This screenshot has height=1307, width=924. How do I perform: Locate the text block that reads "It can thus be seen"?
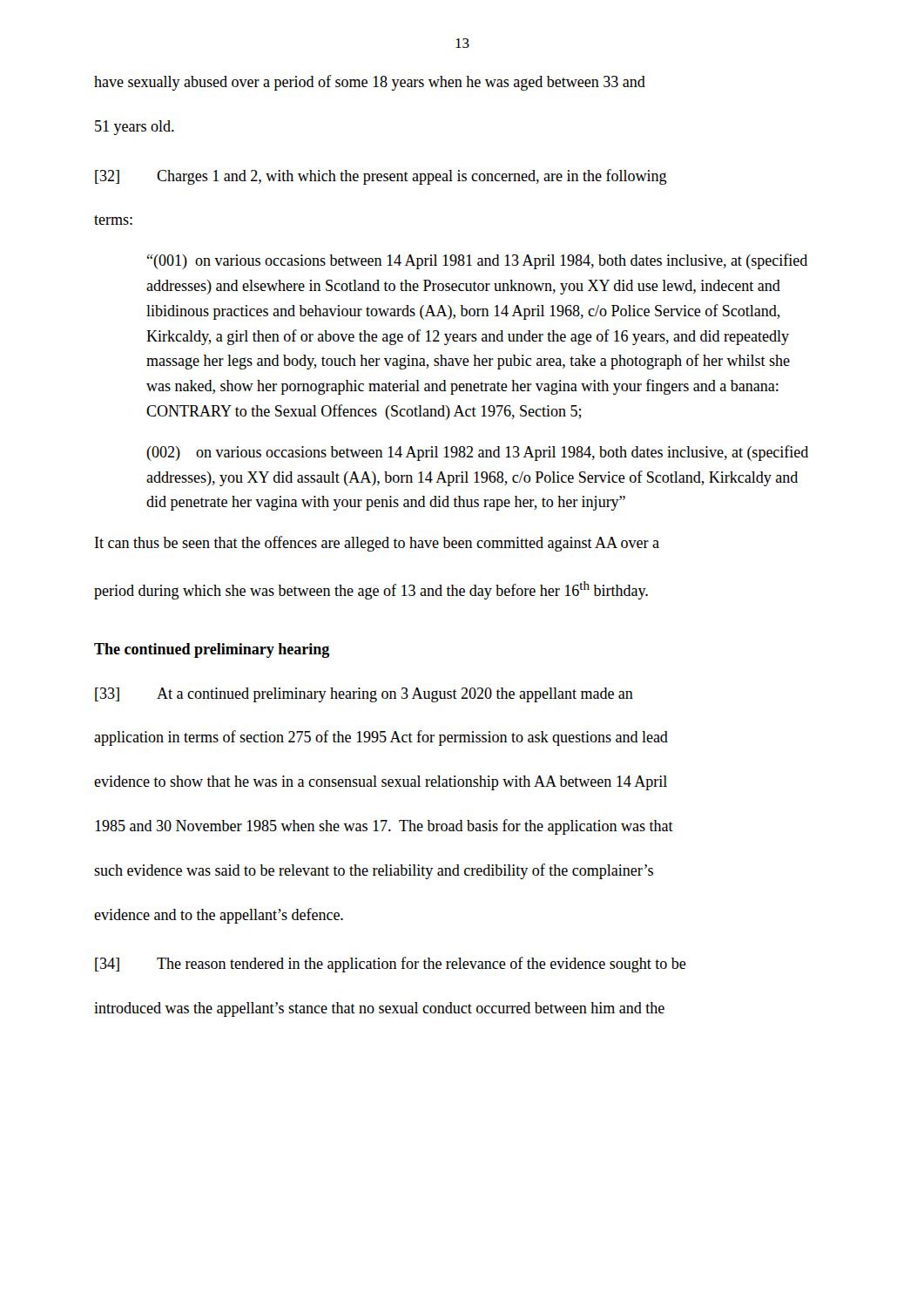pos(377,543)
